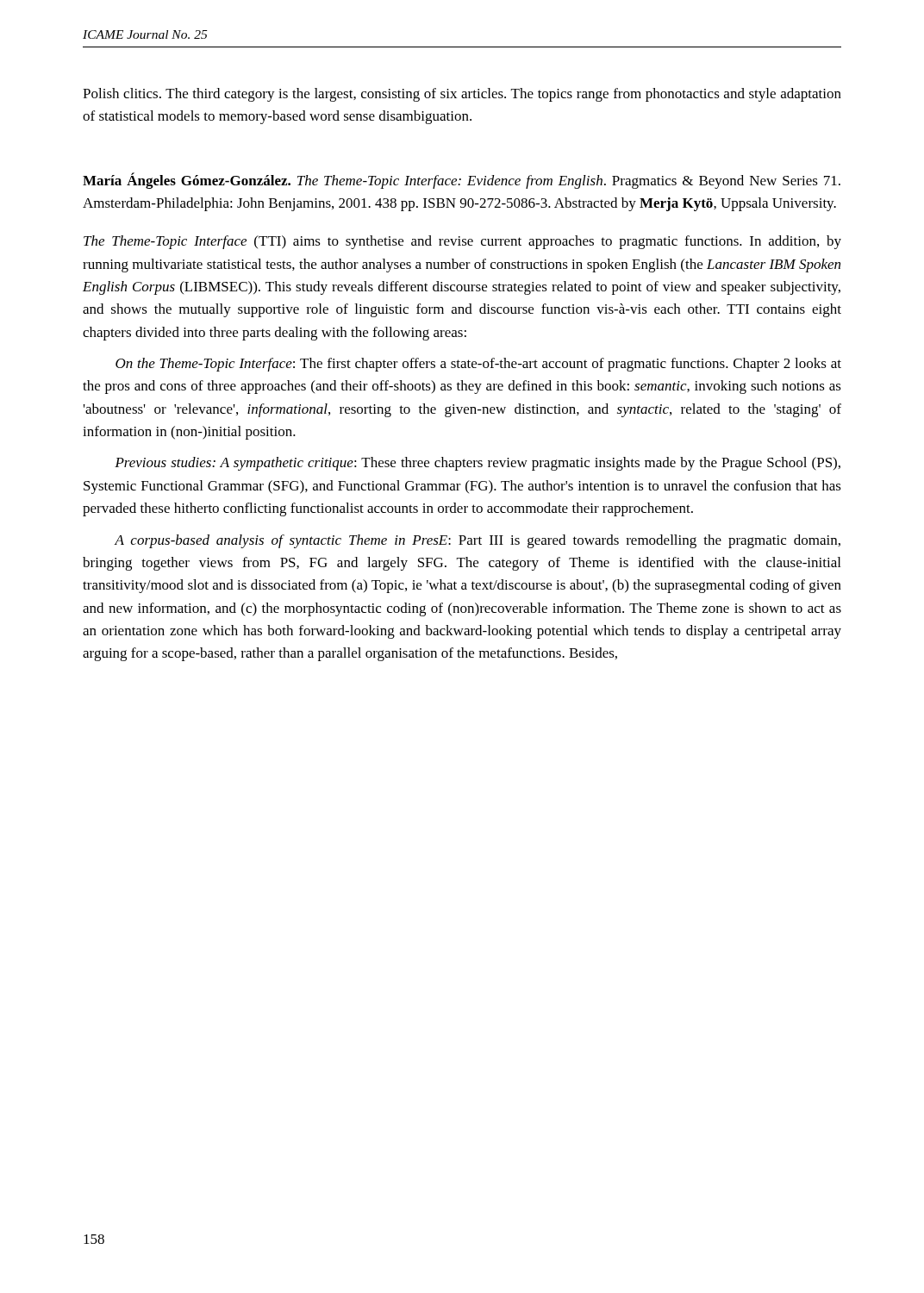Find the block on this page that starts "A corpus-based analysis"

pyautogui.click(x=462, y=596)
